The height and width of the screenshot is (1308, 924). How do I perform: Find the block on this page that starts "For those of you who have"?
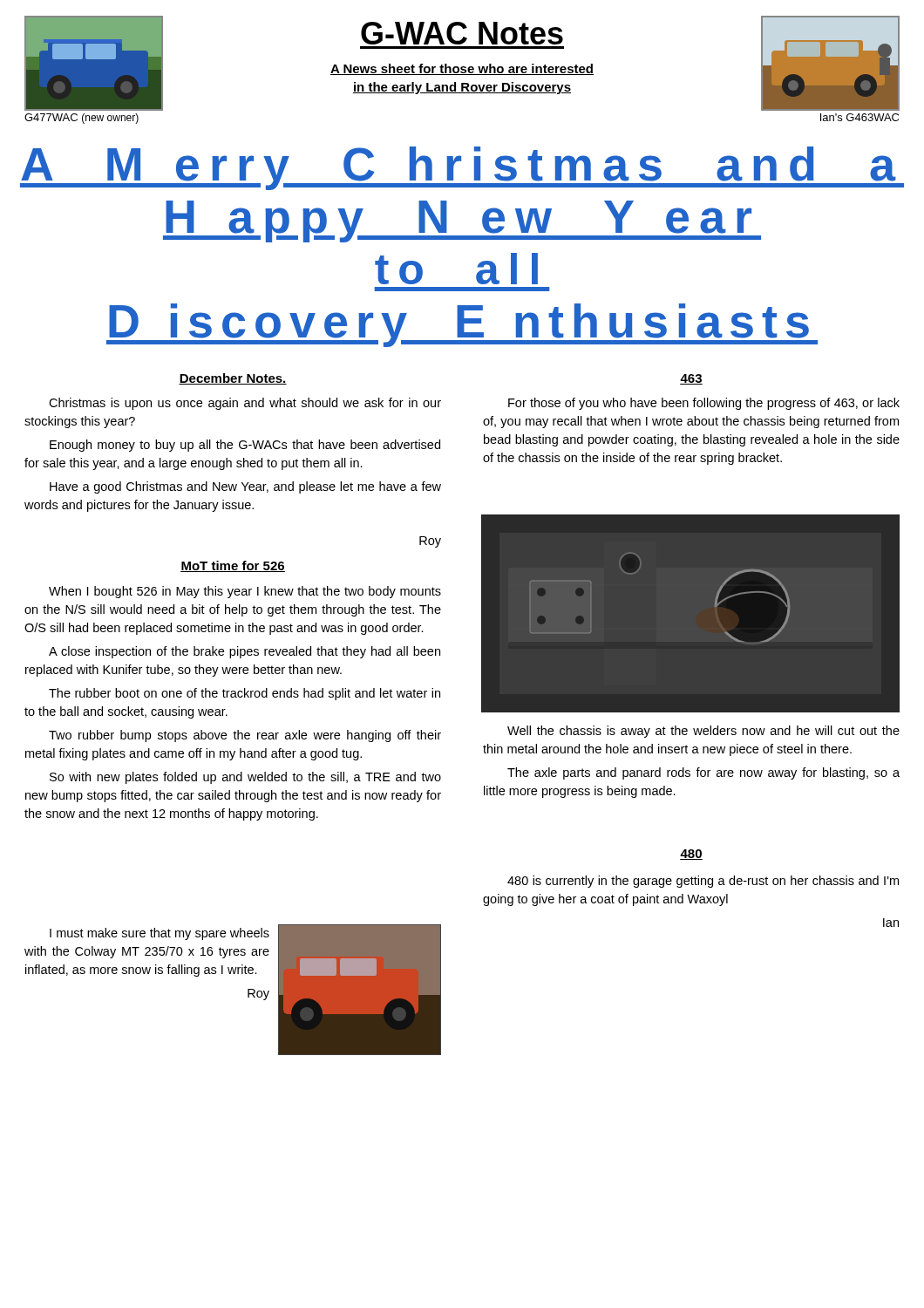coord(691,431)
